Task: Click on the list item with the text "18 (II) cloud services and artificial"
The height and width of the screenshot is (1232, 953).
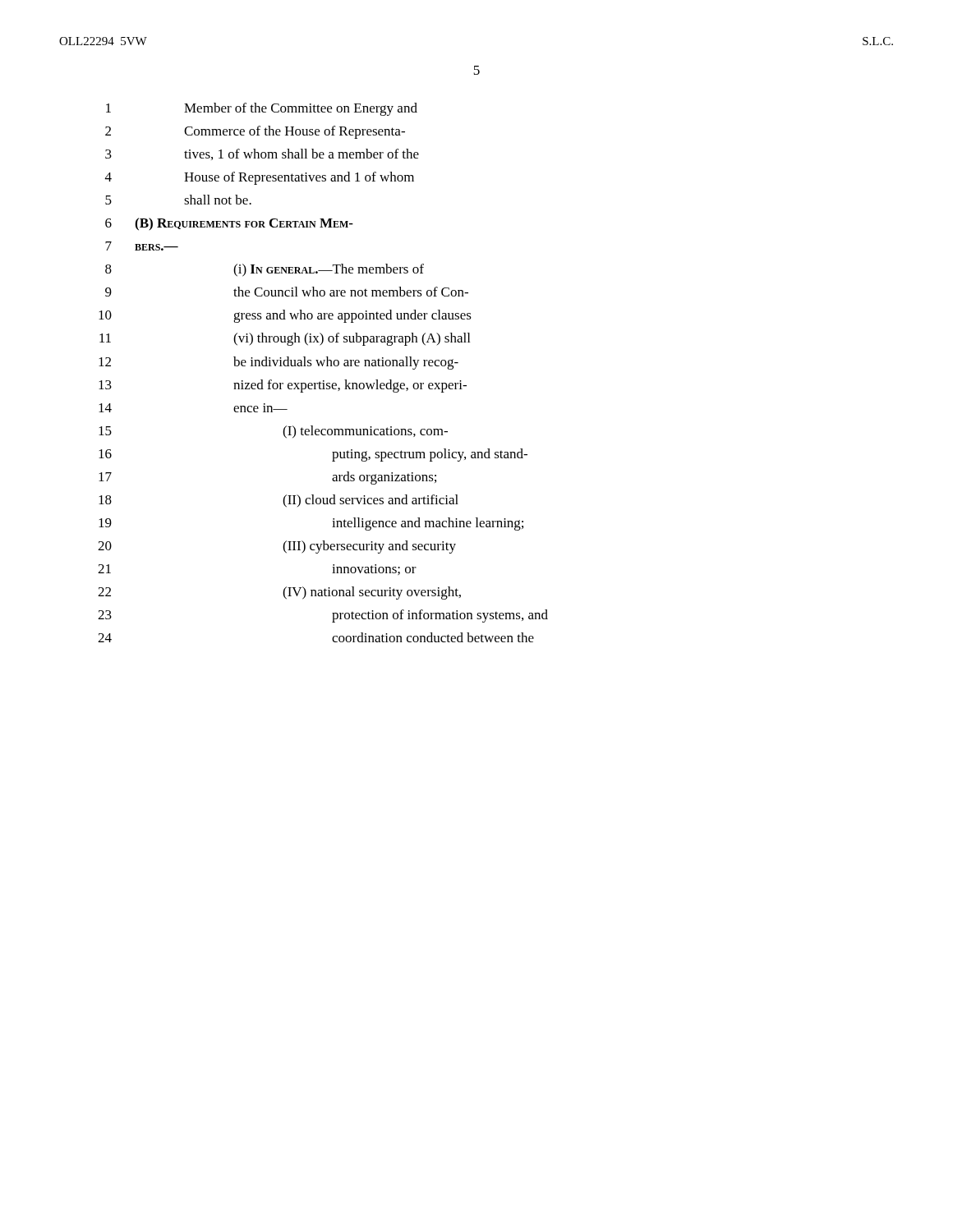Action: [x=279, y=501]
